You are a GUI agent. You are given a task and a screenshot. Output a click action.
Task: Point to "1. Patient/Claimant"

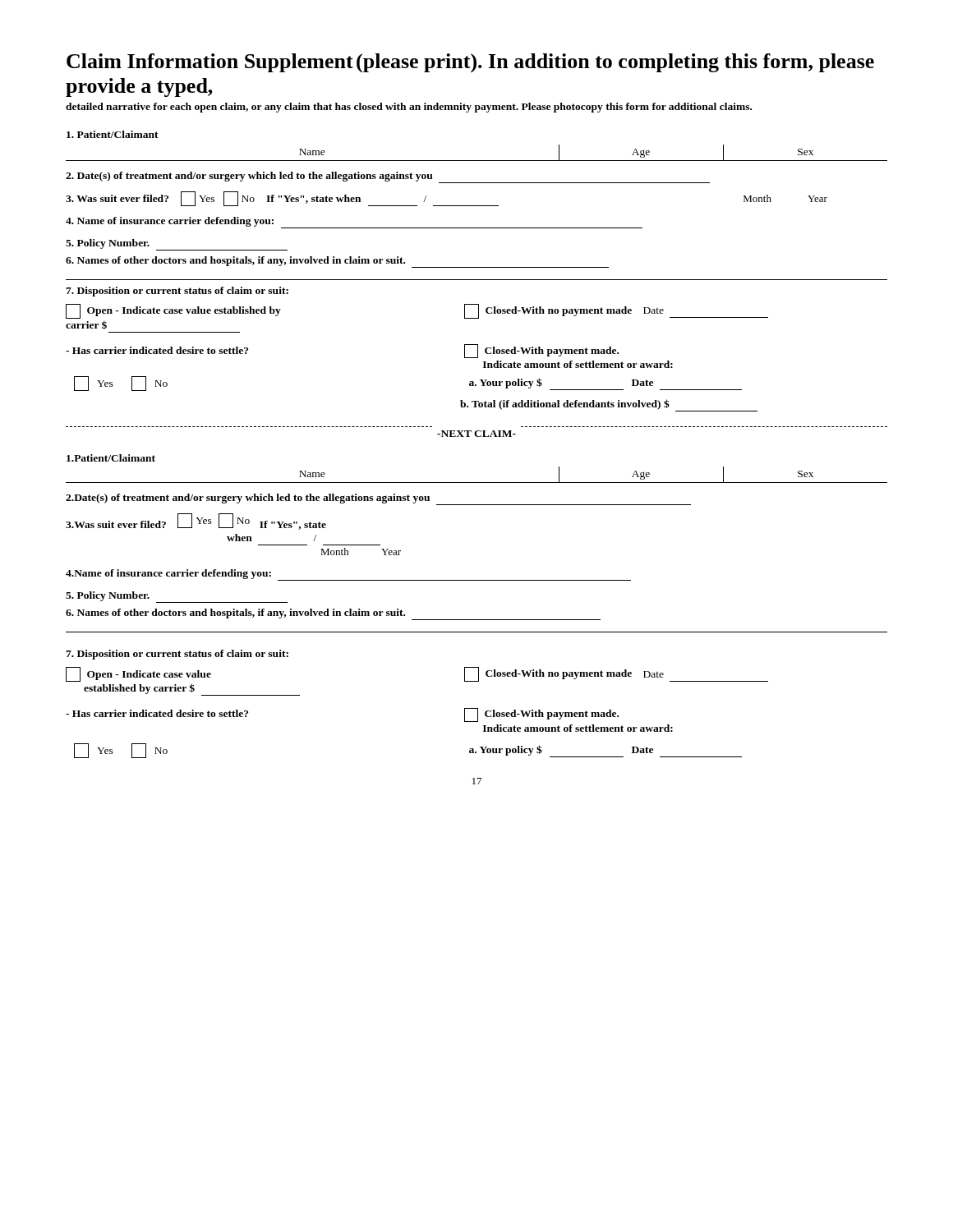click(x=112, y=134)
